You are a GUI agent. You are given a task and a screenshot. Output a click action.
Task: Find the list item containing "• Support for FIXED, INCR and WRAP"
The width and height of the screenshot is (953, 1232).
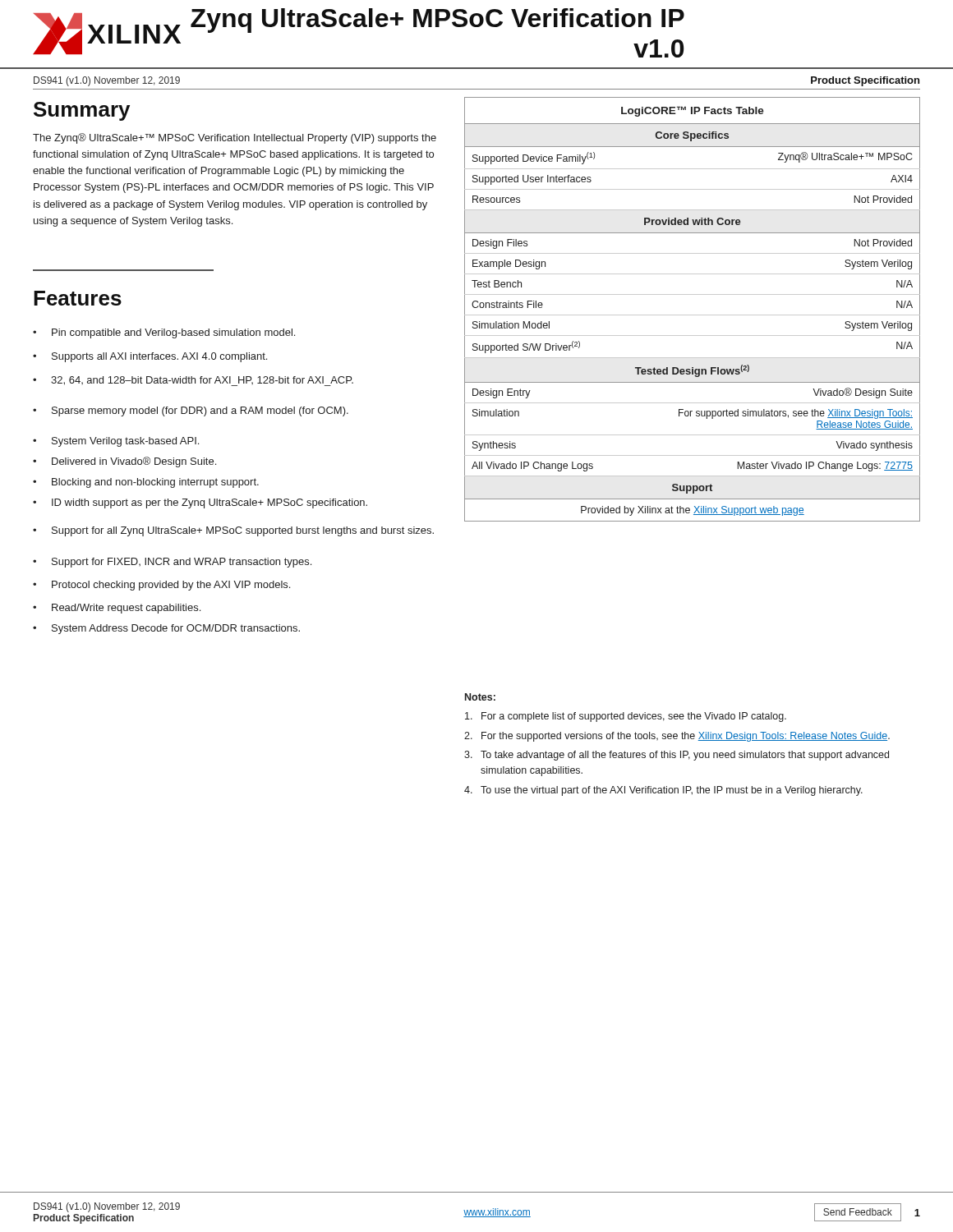pos(173,562)
